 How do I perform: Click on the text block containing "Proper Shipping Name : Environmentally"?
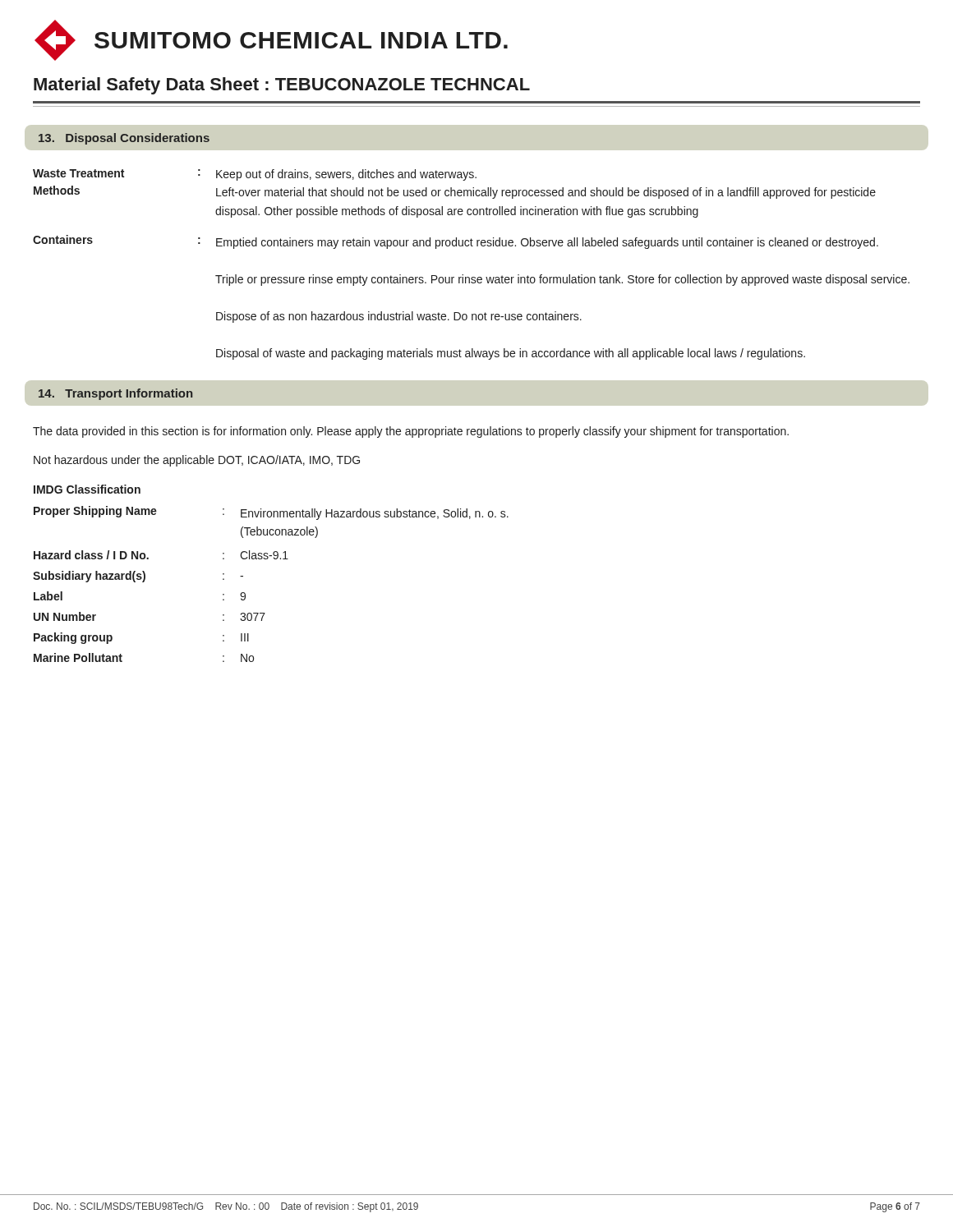271,513
